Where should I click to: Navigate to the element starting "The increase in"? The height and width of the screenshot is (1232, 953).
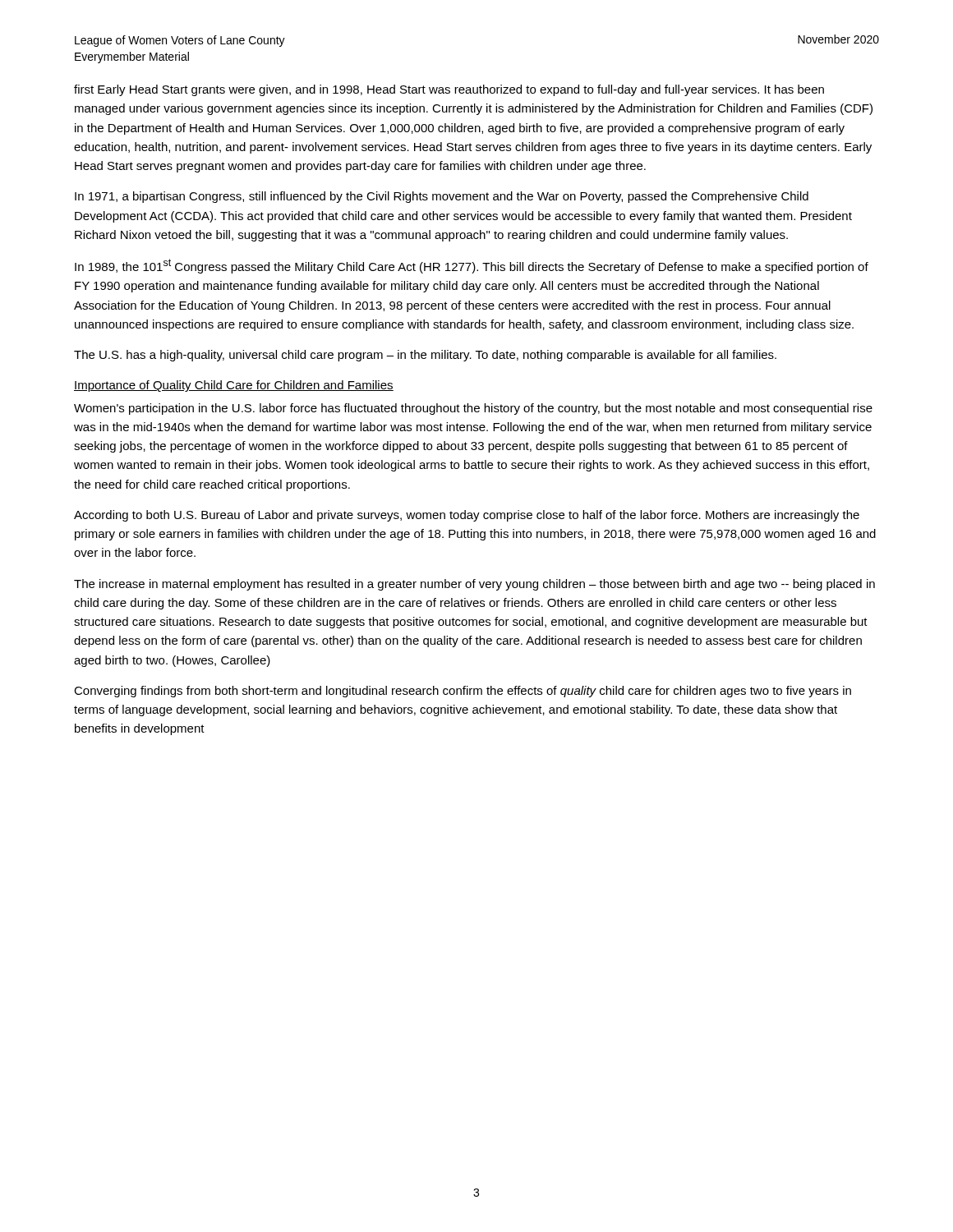point(476,622)
